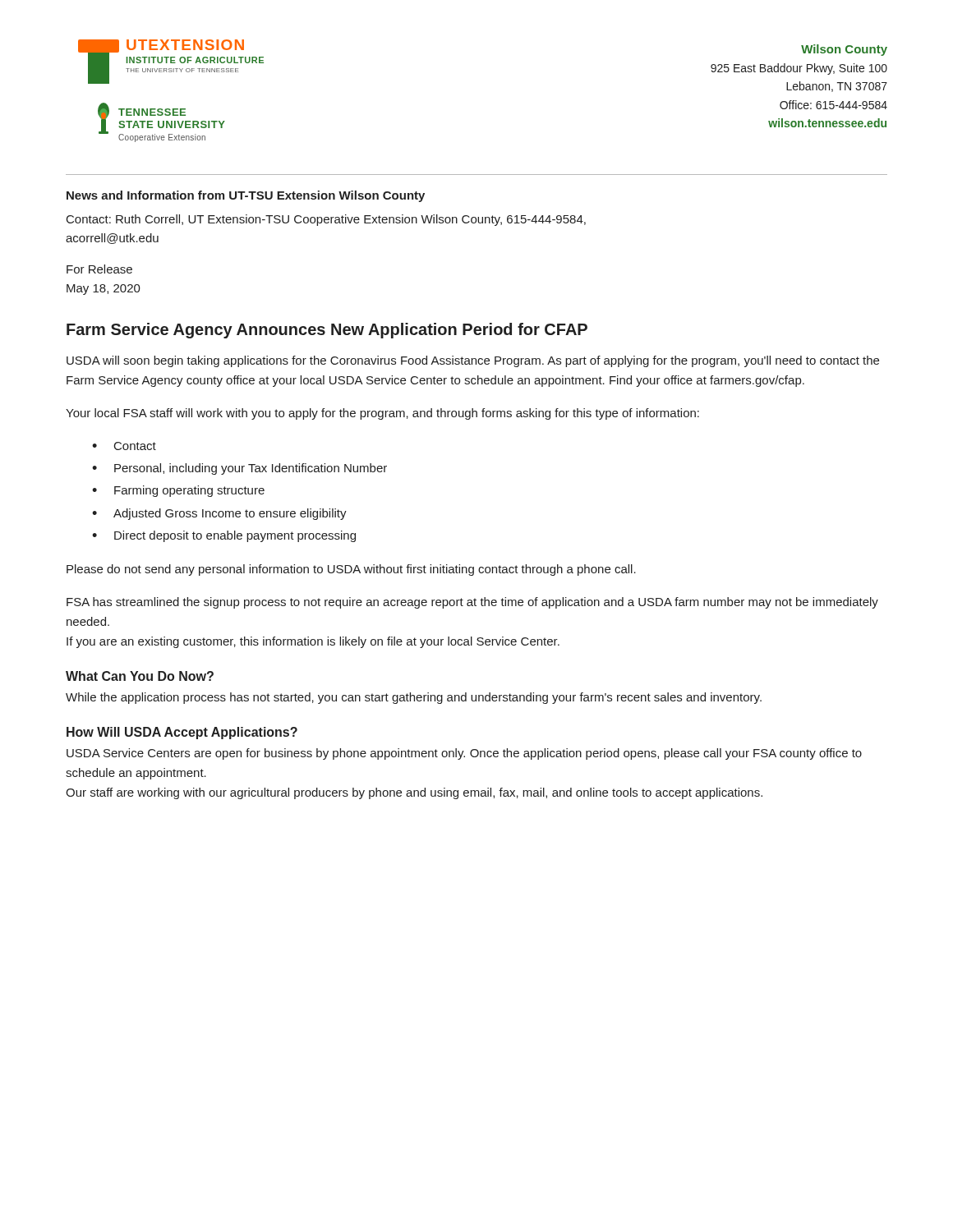953x1232 pixels.
Task: Locate the title containing "Farm Service Agency Announces New Application Period"
Action: (x=327, y=329)
